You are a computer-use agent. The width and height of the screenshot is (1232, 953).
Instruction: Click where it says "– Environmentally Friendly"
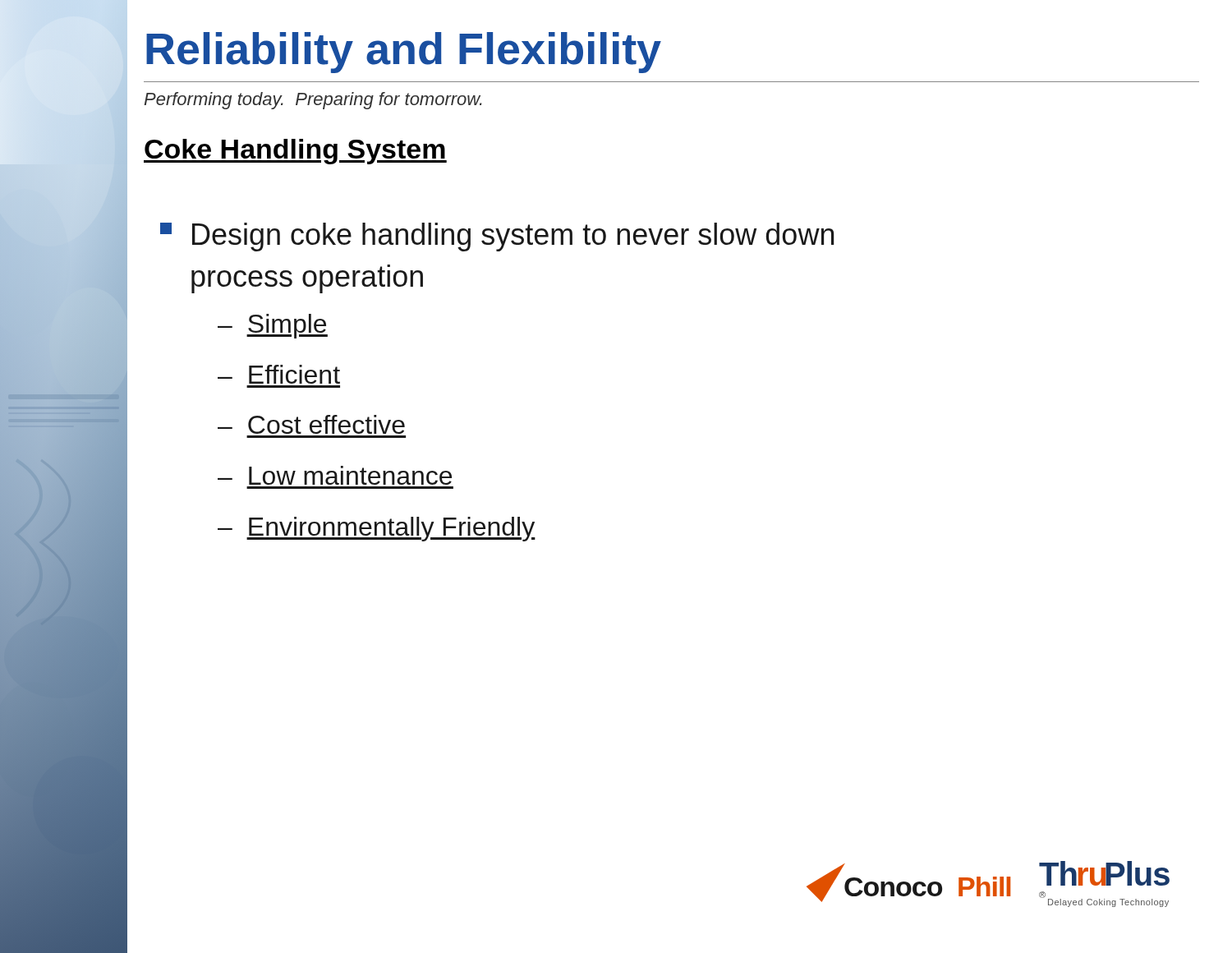[376, 527]
